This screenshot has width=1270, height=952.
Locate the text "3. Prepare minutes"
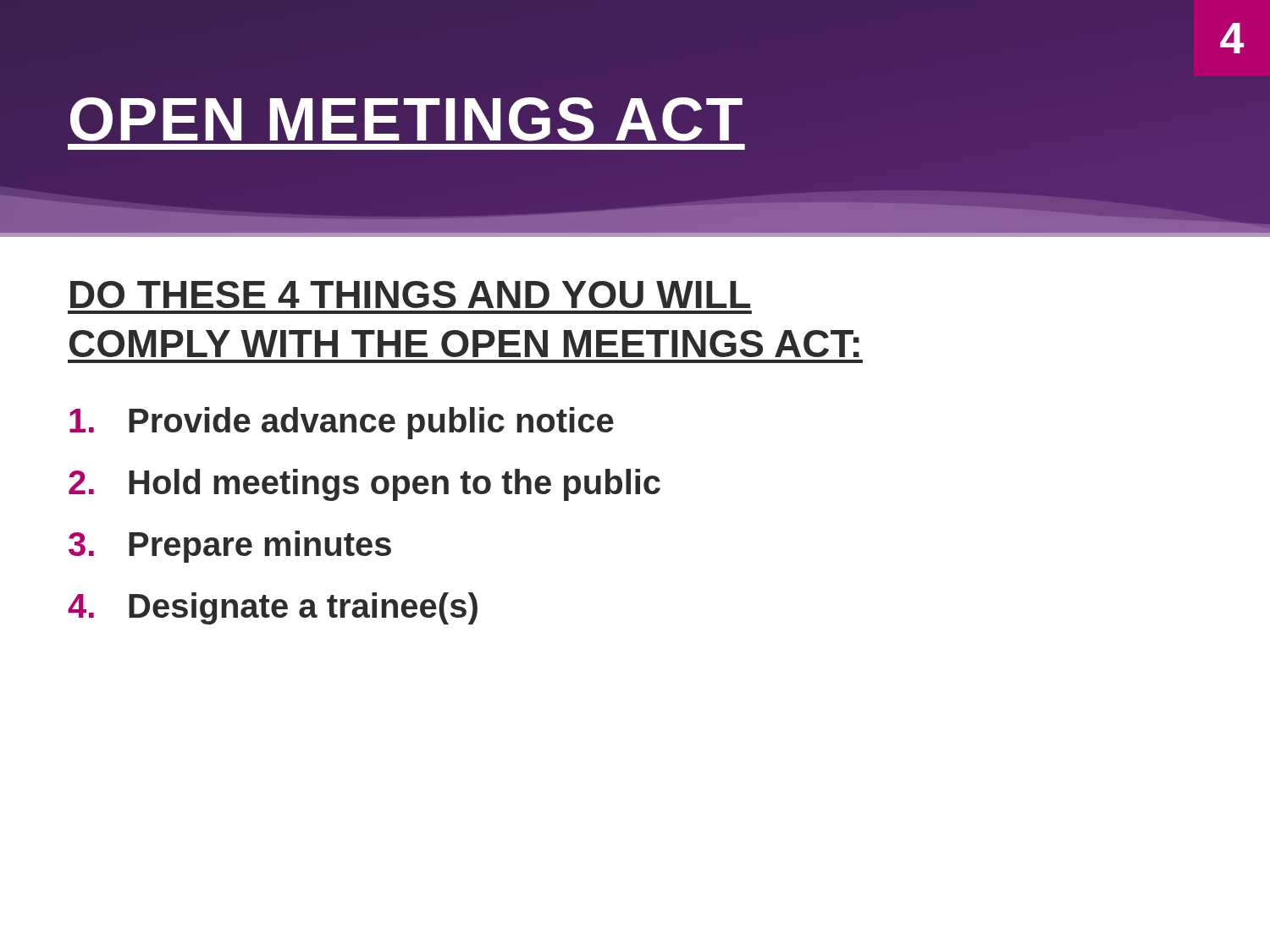(x=230, y=545)
